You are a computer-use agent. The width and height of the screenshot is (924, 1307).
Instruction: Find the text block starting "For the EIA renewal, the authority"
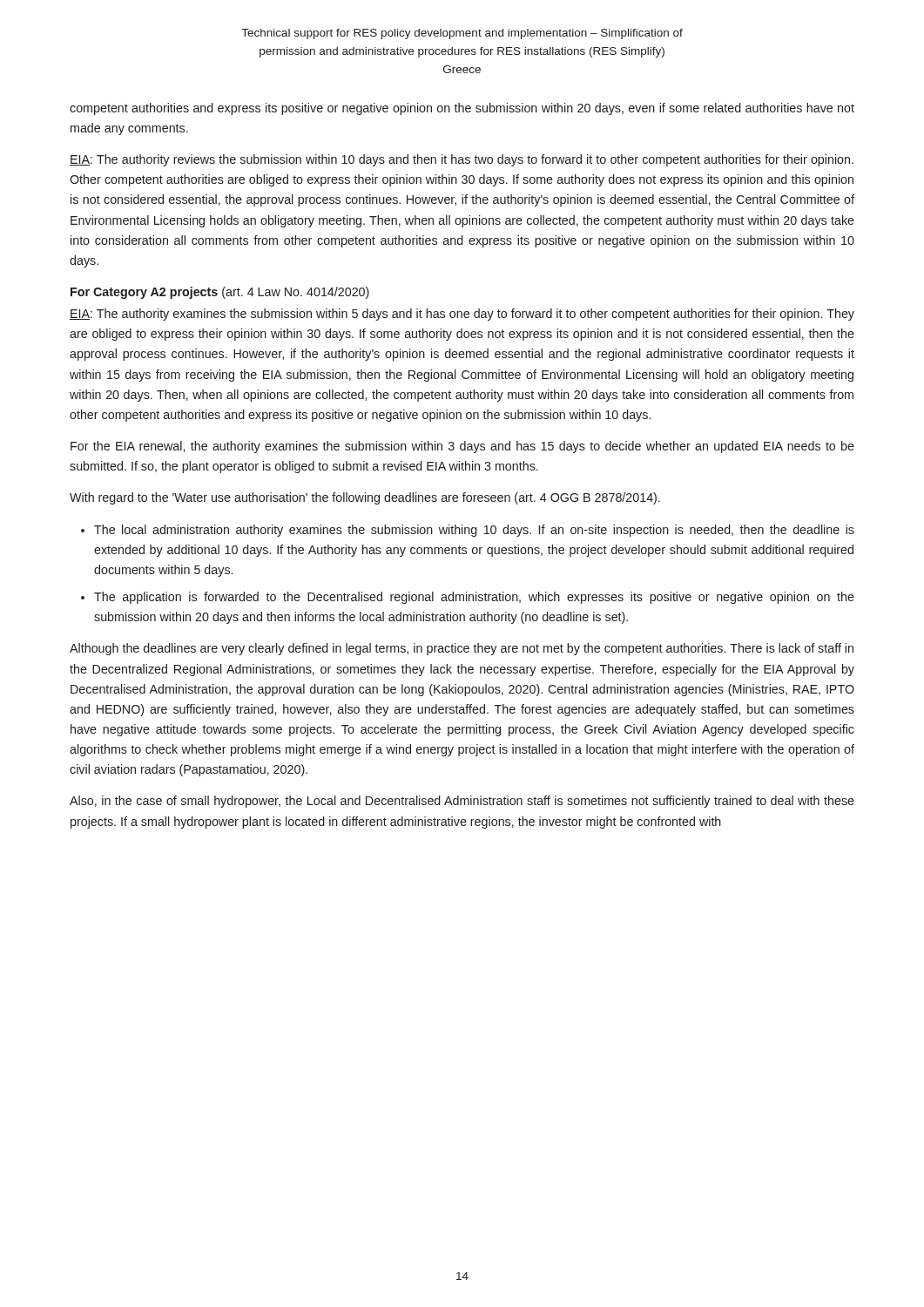tap(462, 456)
